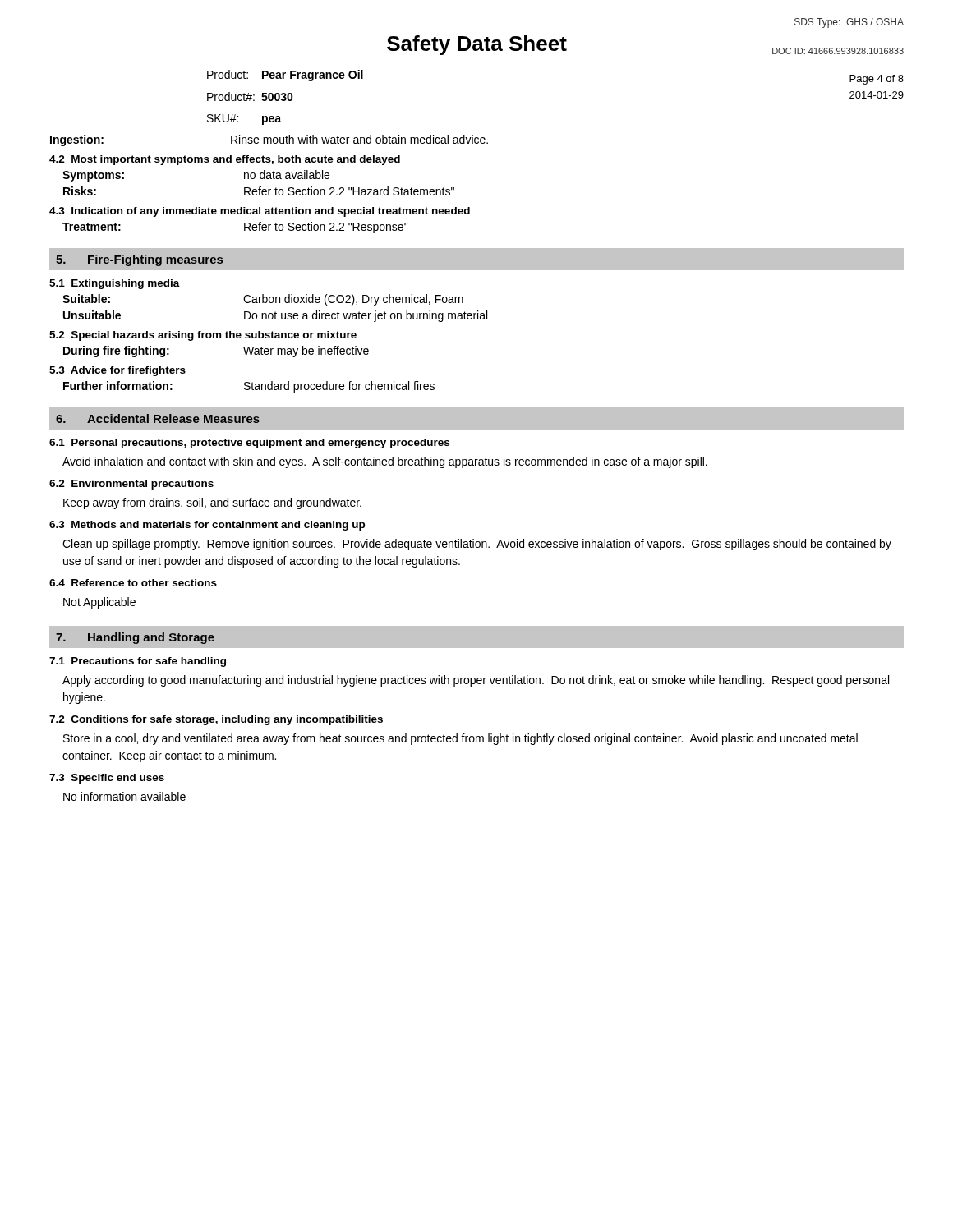This screenshot has height=1232, width=953.
Task: Point to the block beginning "During fire fighting: Water may be"
Action: [115, 351]
